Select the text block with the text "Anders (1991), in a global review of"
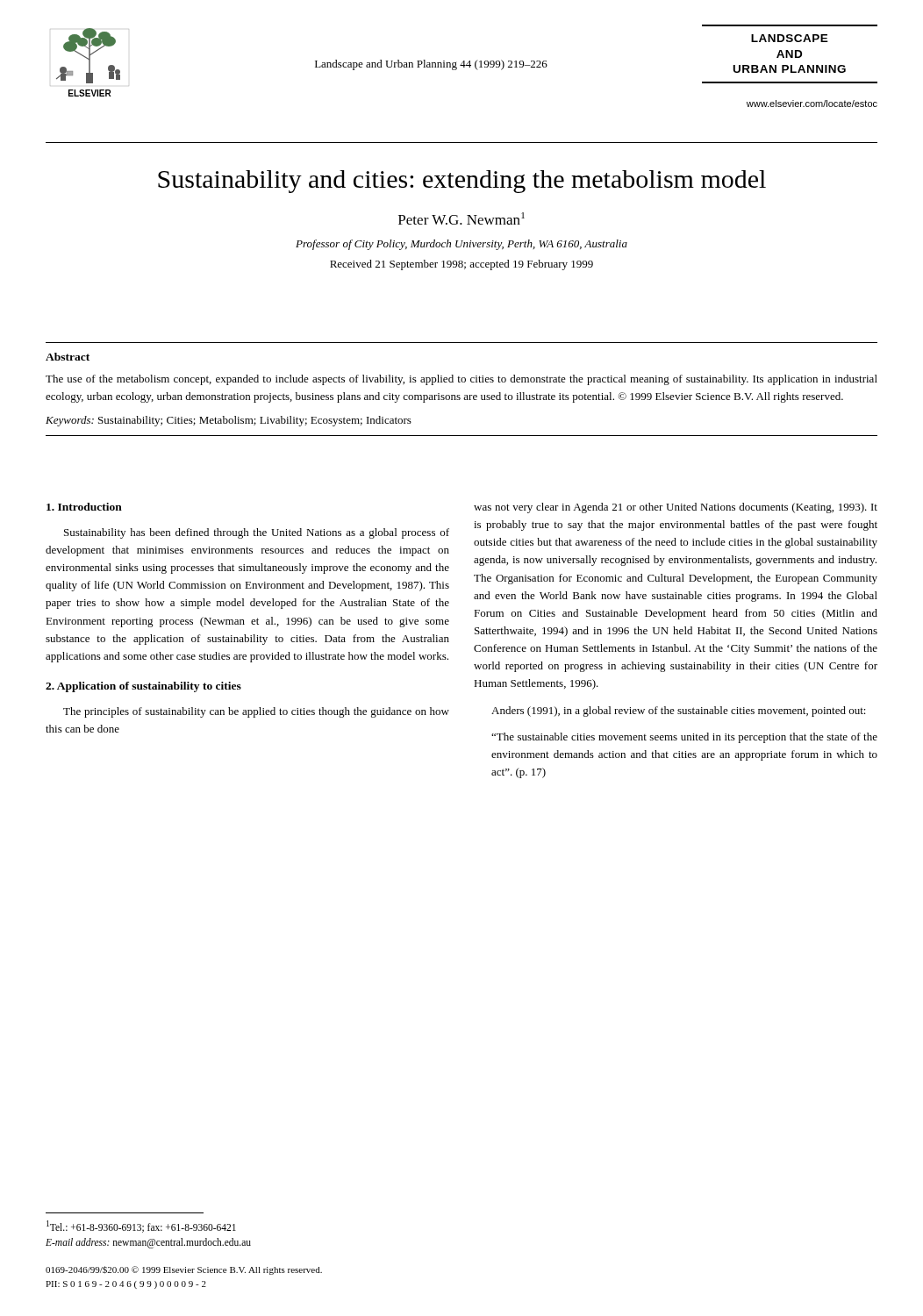923x1316 pixels. [x=679, y=710]
